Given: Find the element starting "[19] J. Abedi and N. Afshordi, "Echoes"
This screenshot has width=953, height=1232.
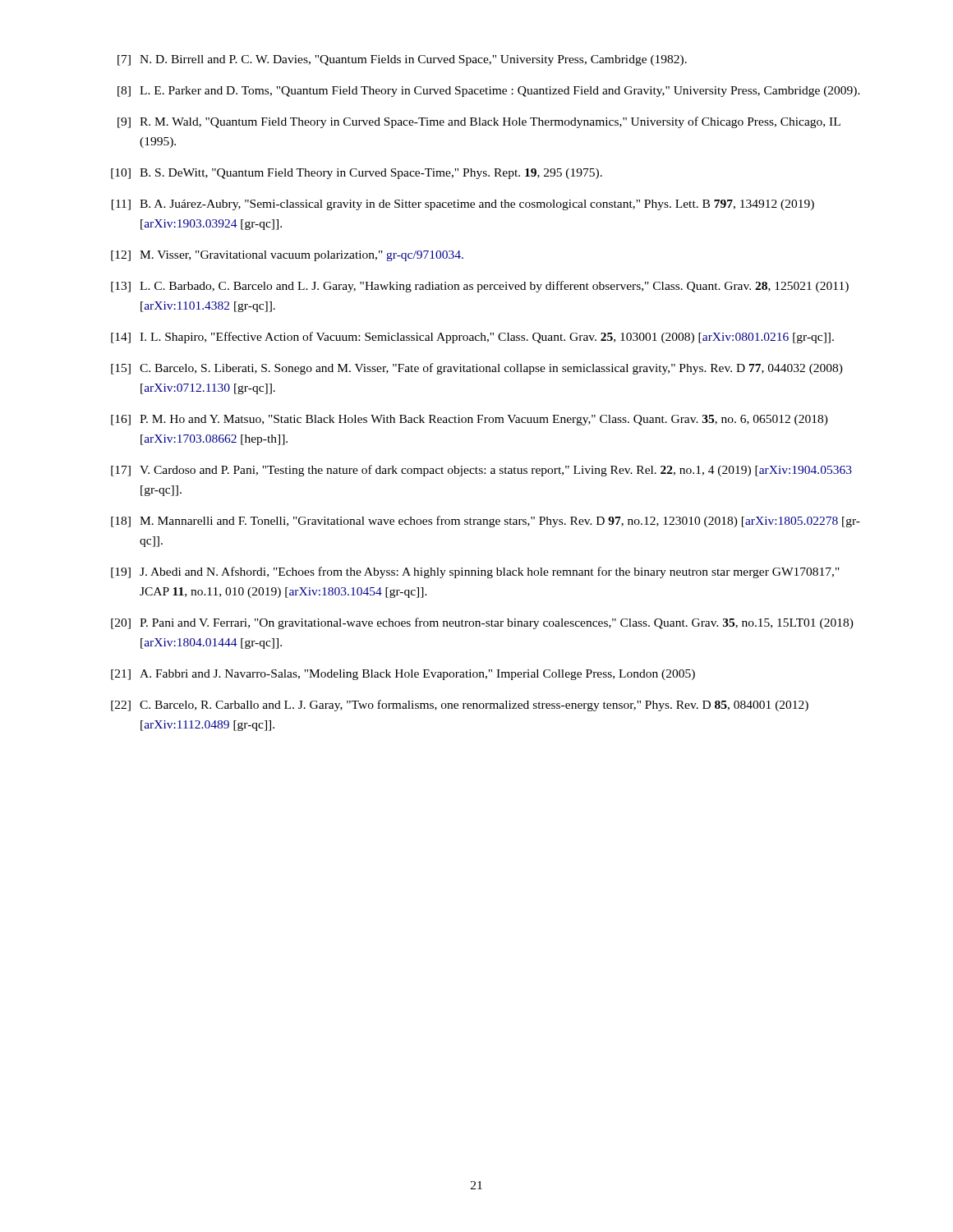Looking at the screenshot, I should tap(476, 582).
